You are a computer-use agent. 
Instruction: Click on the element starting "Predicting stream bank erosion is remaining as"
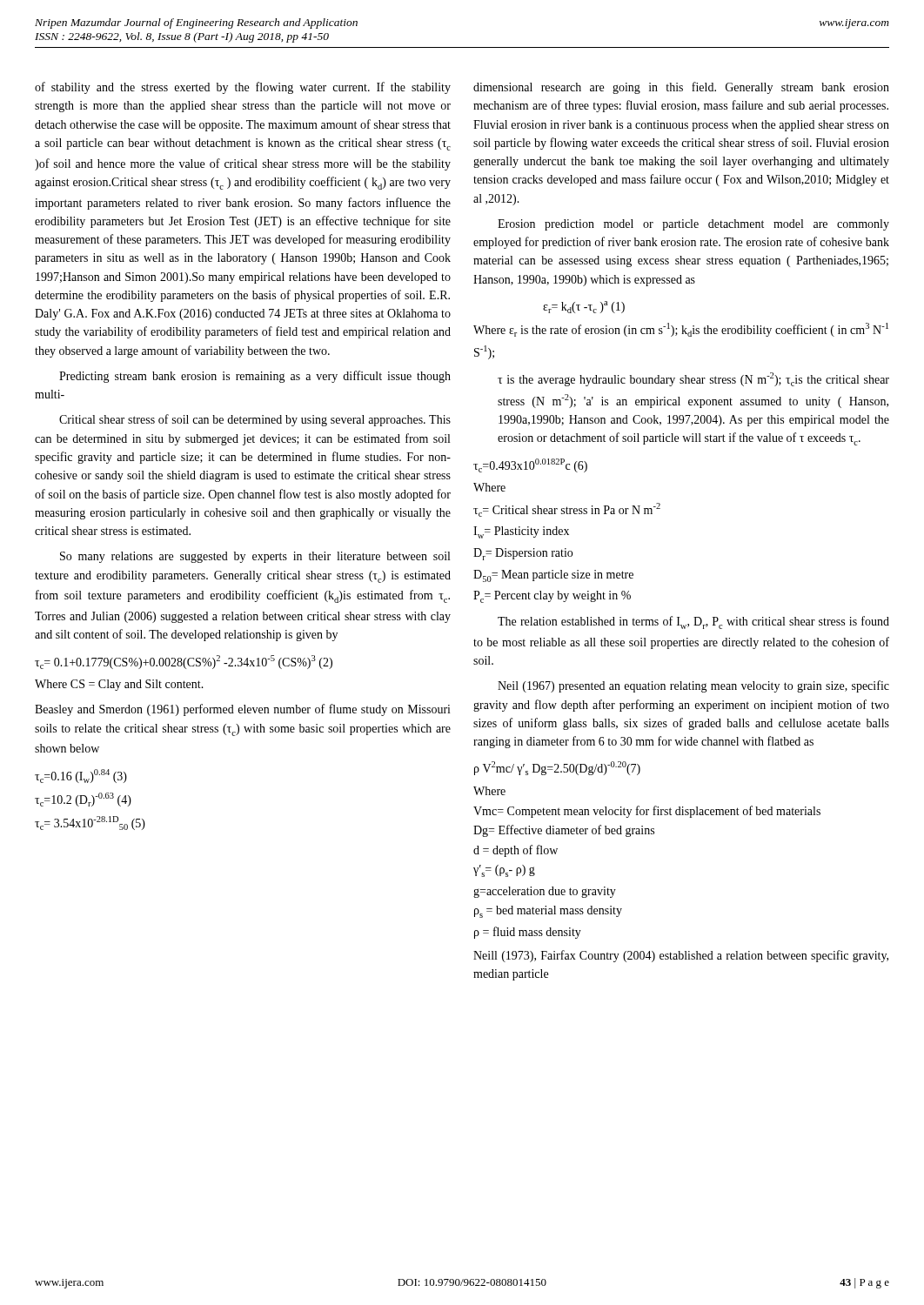(x=243, y=454)
